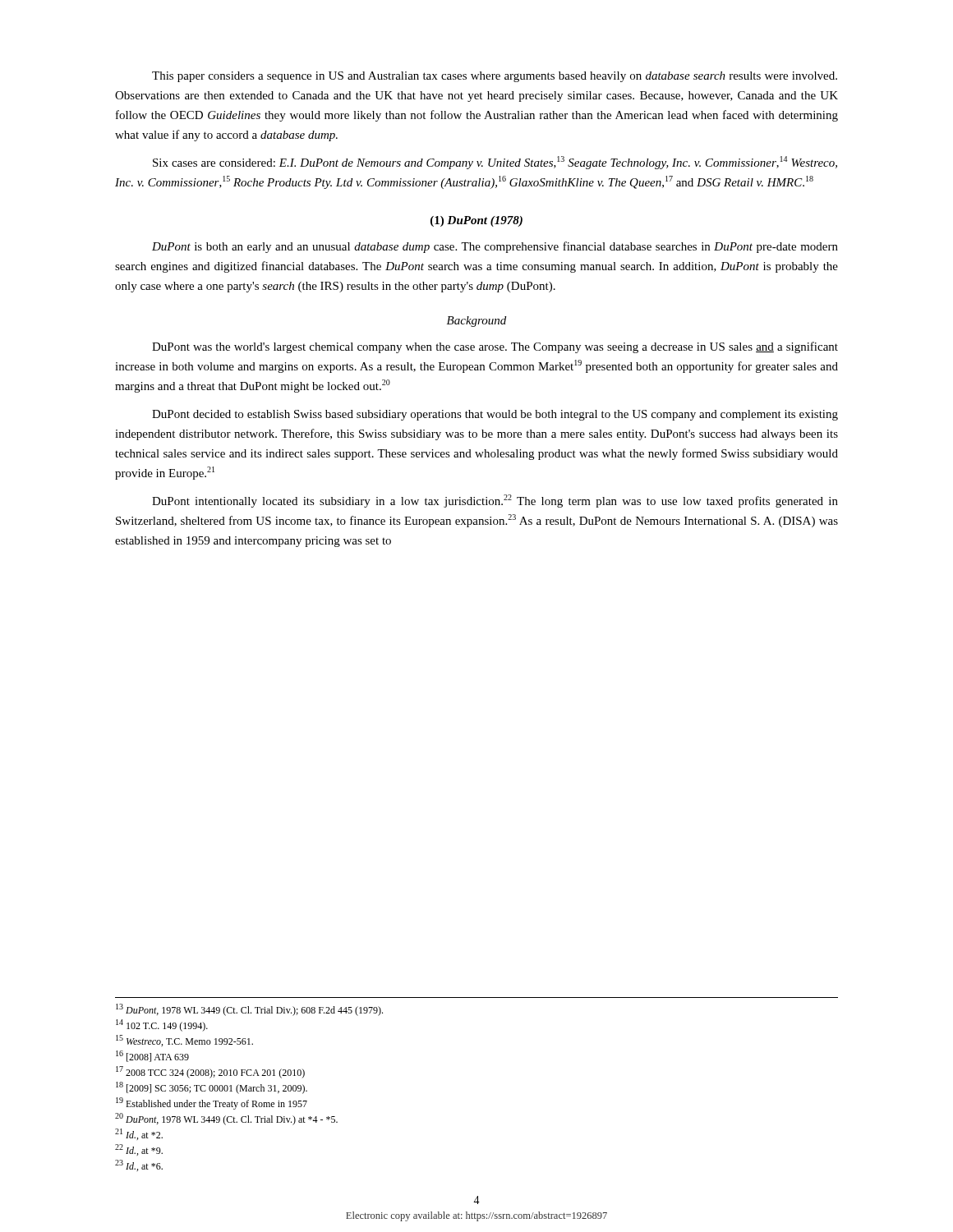Viewport: 953px width, 1232px height.
Task: Locate the footnote containing "15 Westreco, T.C. Memo 1992-561."
Action: (x=184, y=1041)
